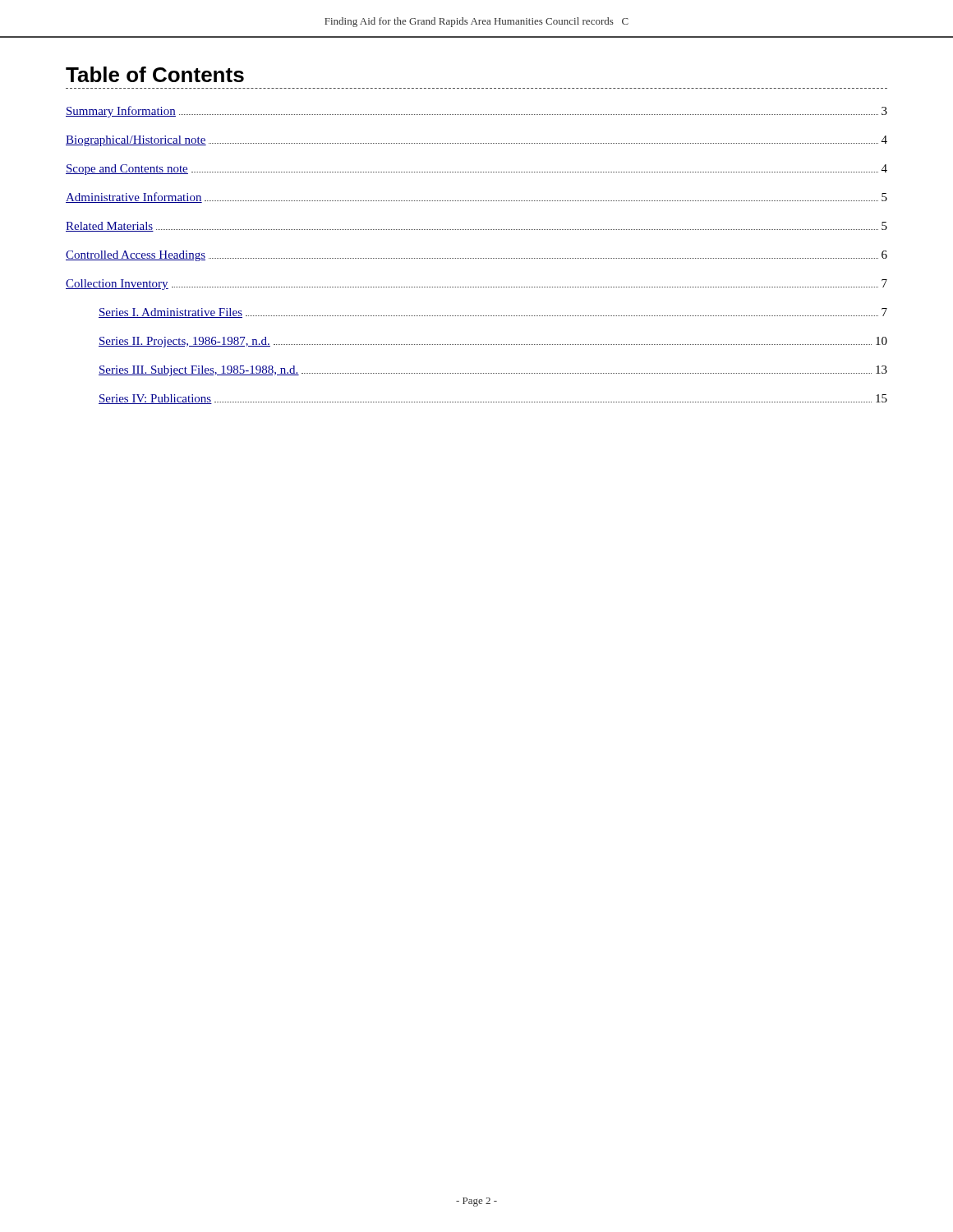Viewport: 953px width, 1232px height.
Task: Click where it says "Related Materials 5"
Action: pyautogui.click(x=476, y=226)
